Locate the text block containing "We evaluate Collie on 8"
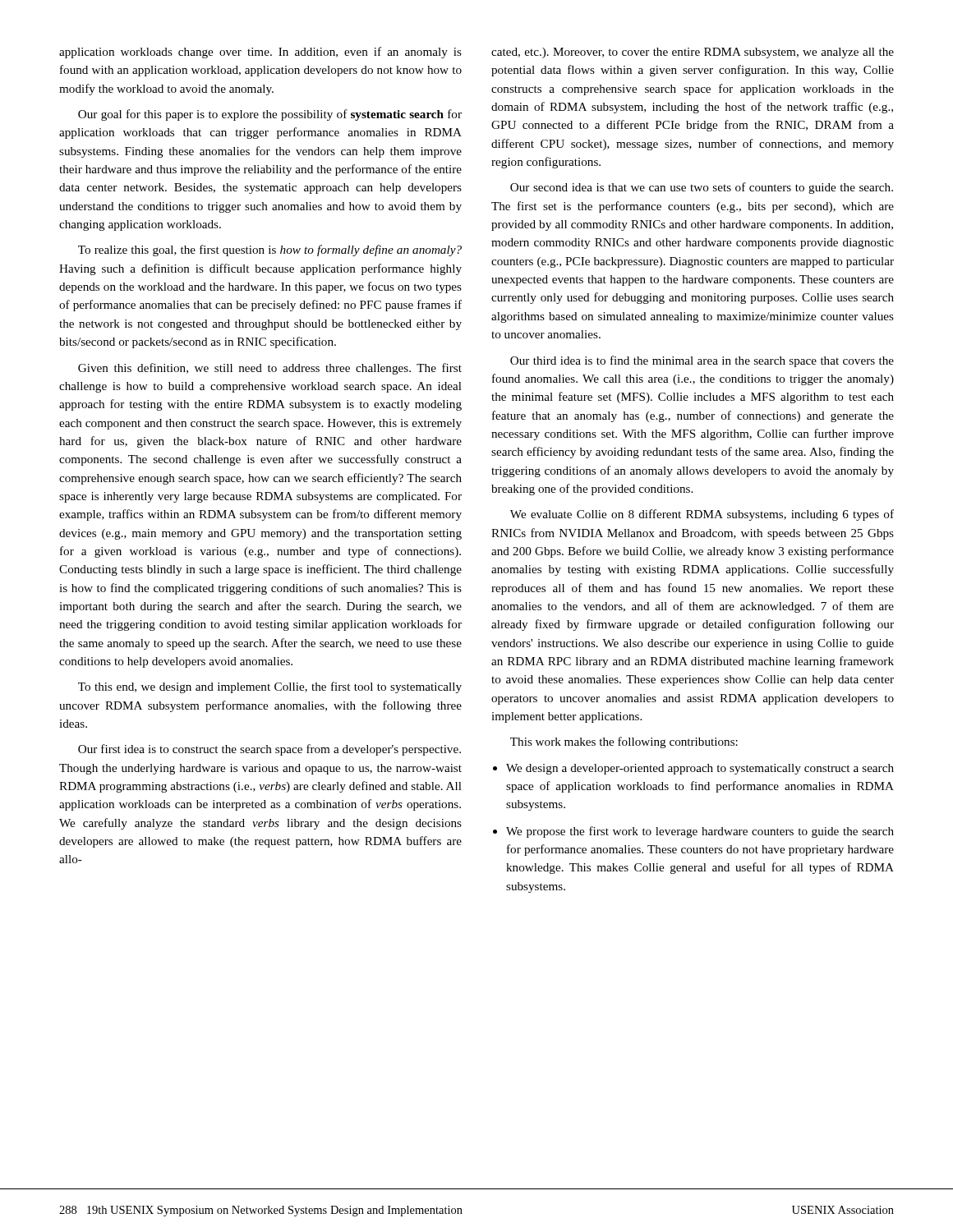Screen dimensions: 1232x953 (693, 615)
